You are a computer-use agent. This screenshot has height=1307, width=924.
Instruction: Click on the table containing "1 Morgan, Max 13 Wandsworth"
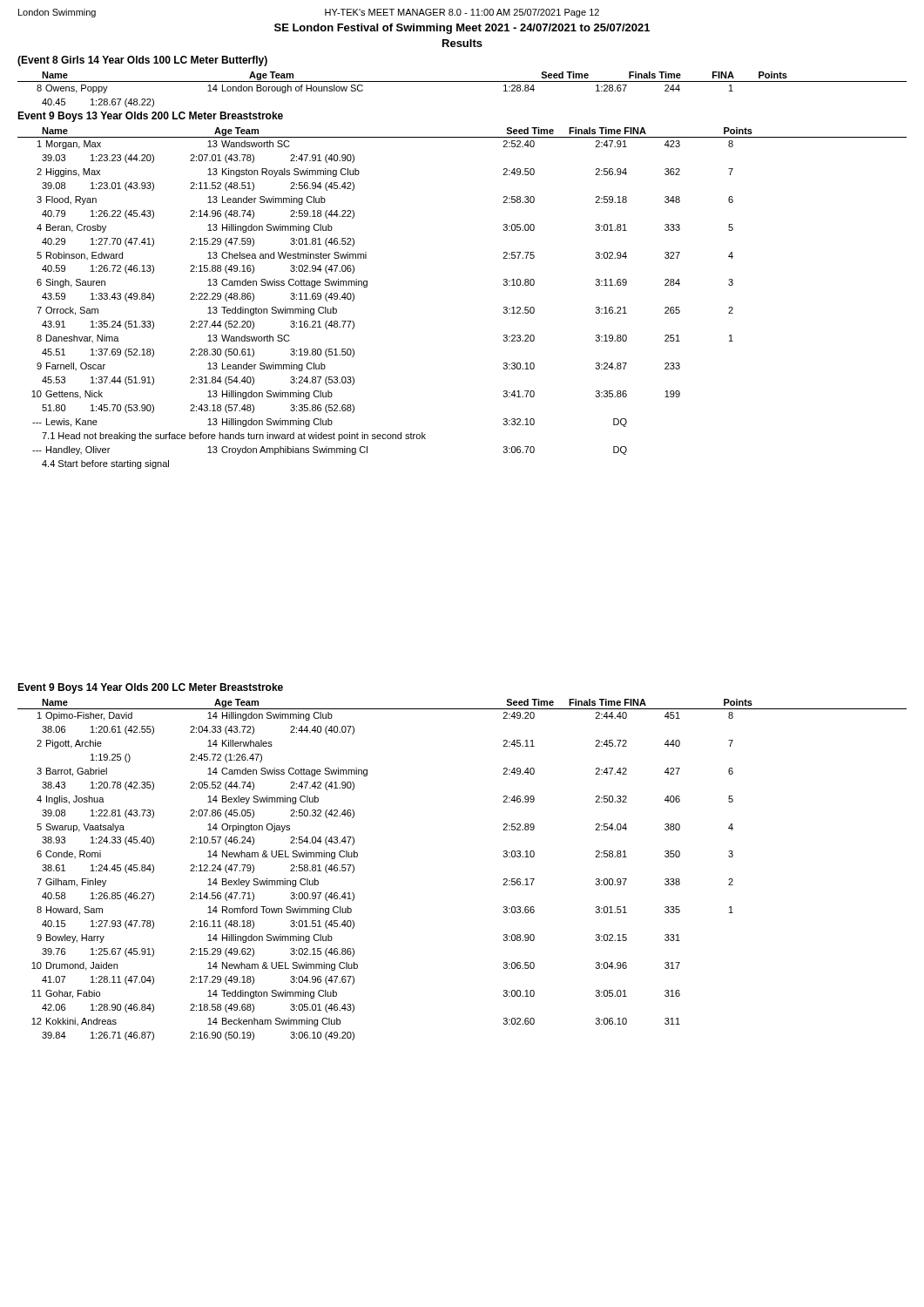point(462,304)
